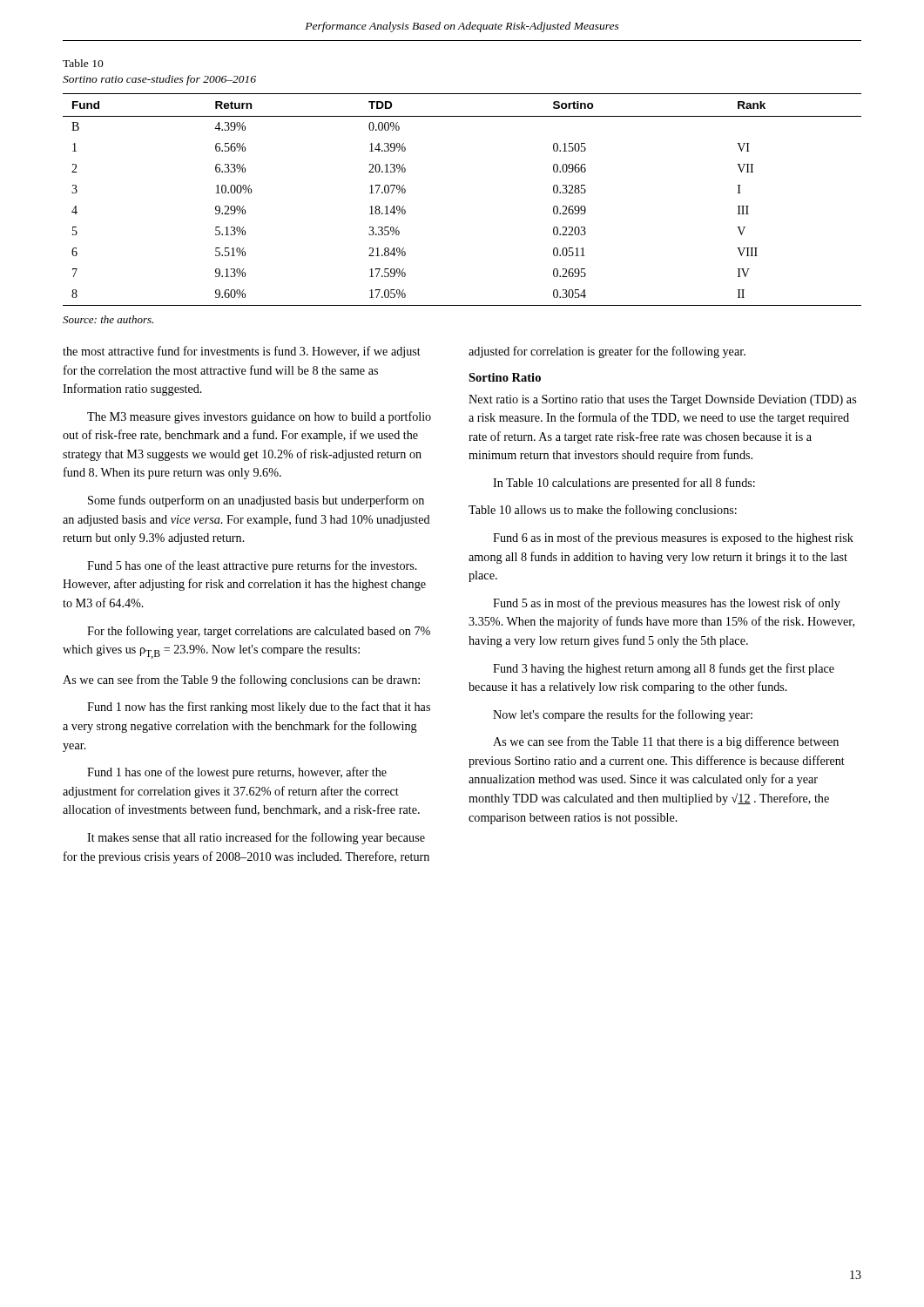Find the text block that reads "Next ratio is a Sortino"
Image resolution: width=924 pixels, height=1307 pixels.
coord(663,427)
